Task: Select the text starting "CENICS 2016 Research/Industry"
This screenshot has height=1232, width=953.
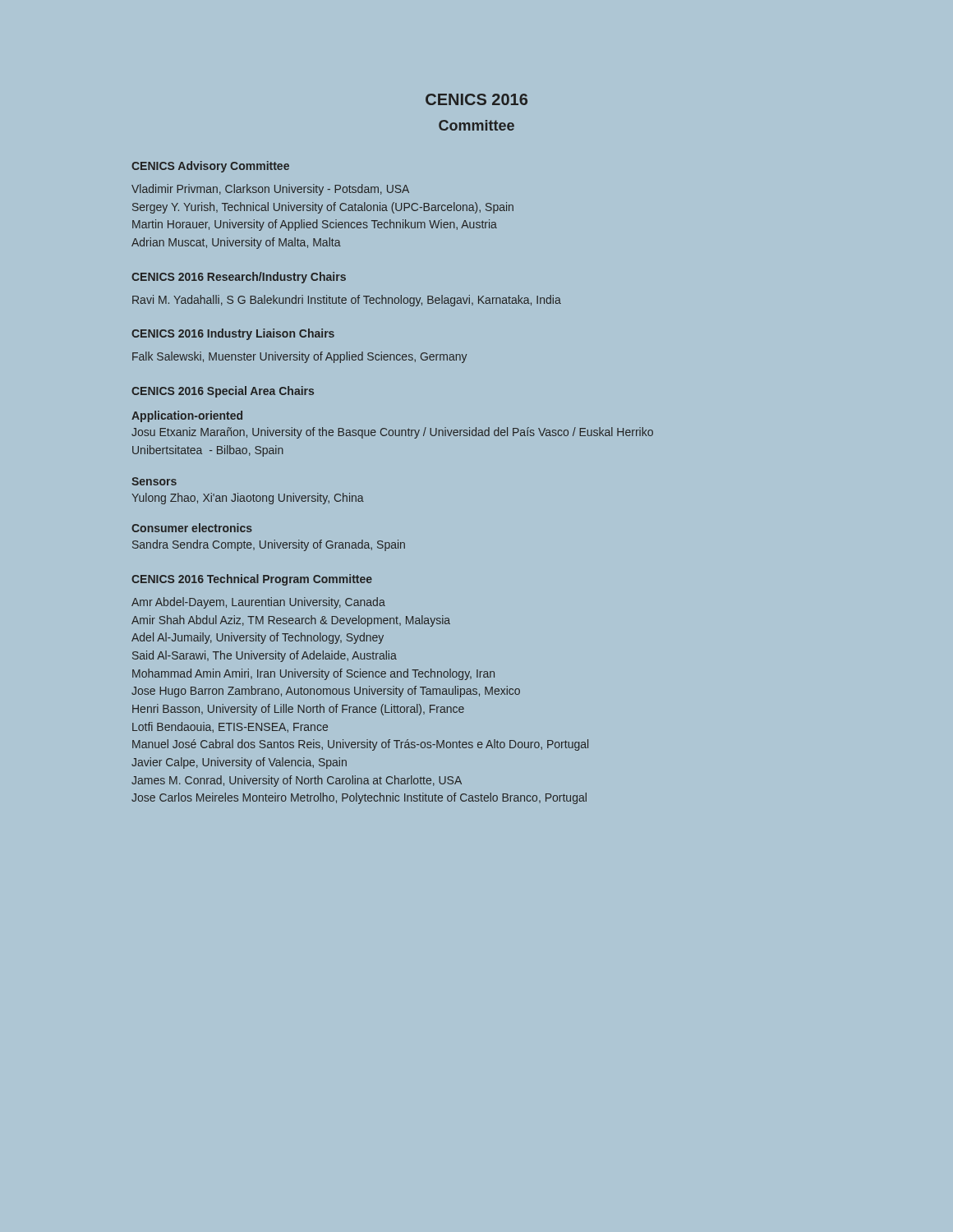Action: pos(239,277)
